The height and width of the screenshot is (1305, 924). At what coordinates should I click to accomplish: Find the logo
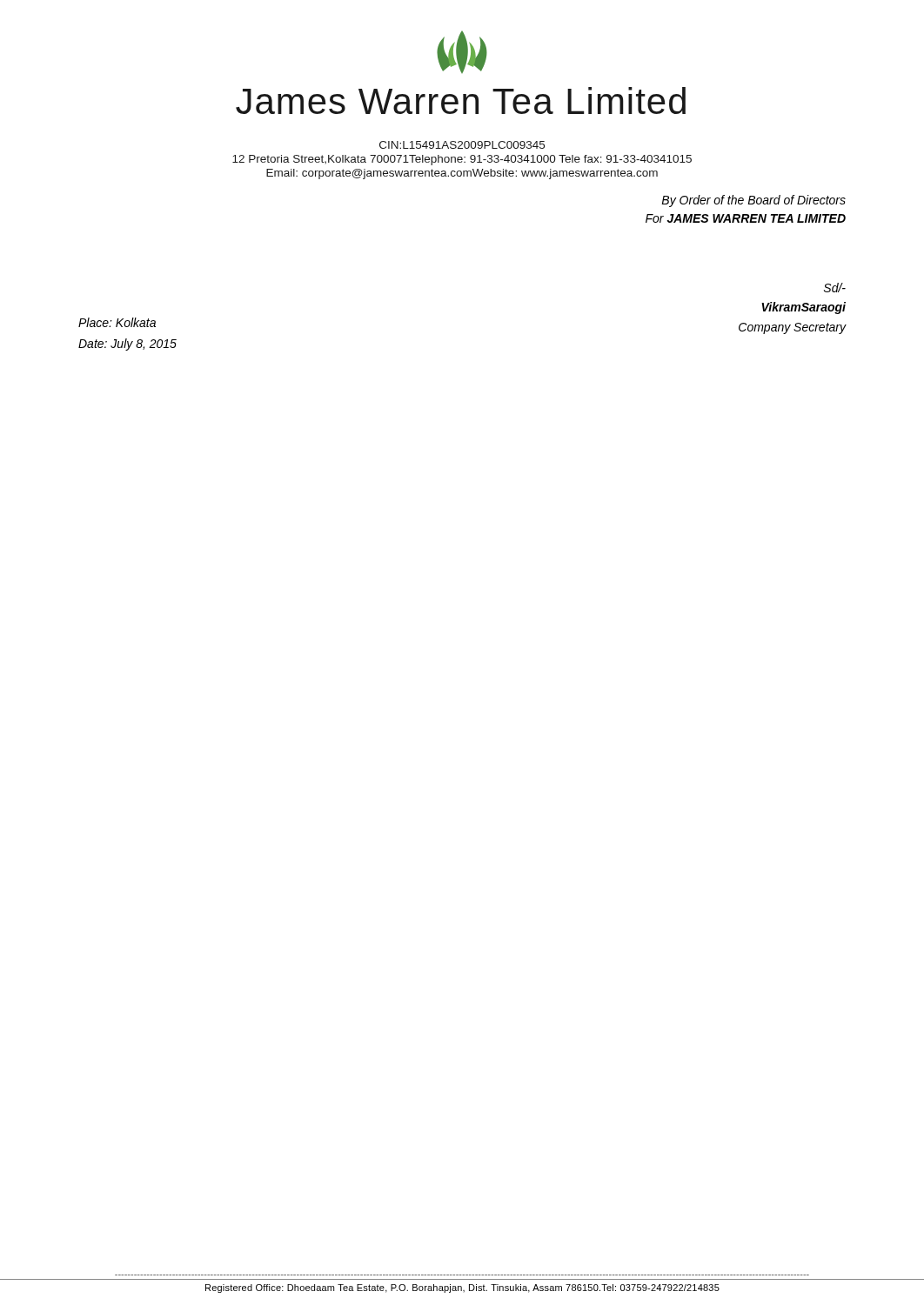pyautogui.click(x=462, y=74)
